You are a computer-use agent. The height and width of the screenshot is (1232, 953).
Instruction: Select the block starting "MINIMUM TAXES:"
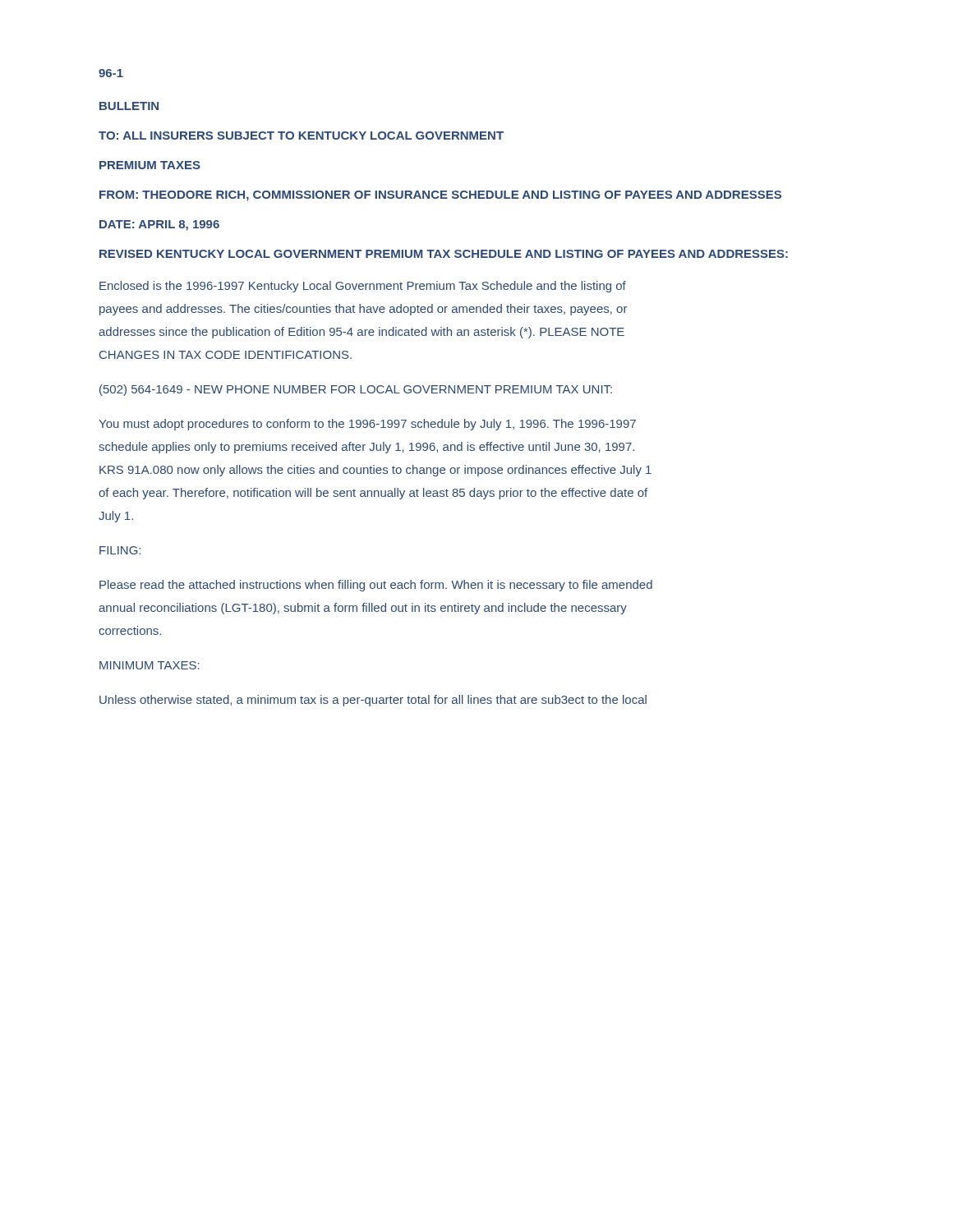(x=149, y=665)
